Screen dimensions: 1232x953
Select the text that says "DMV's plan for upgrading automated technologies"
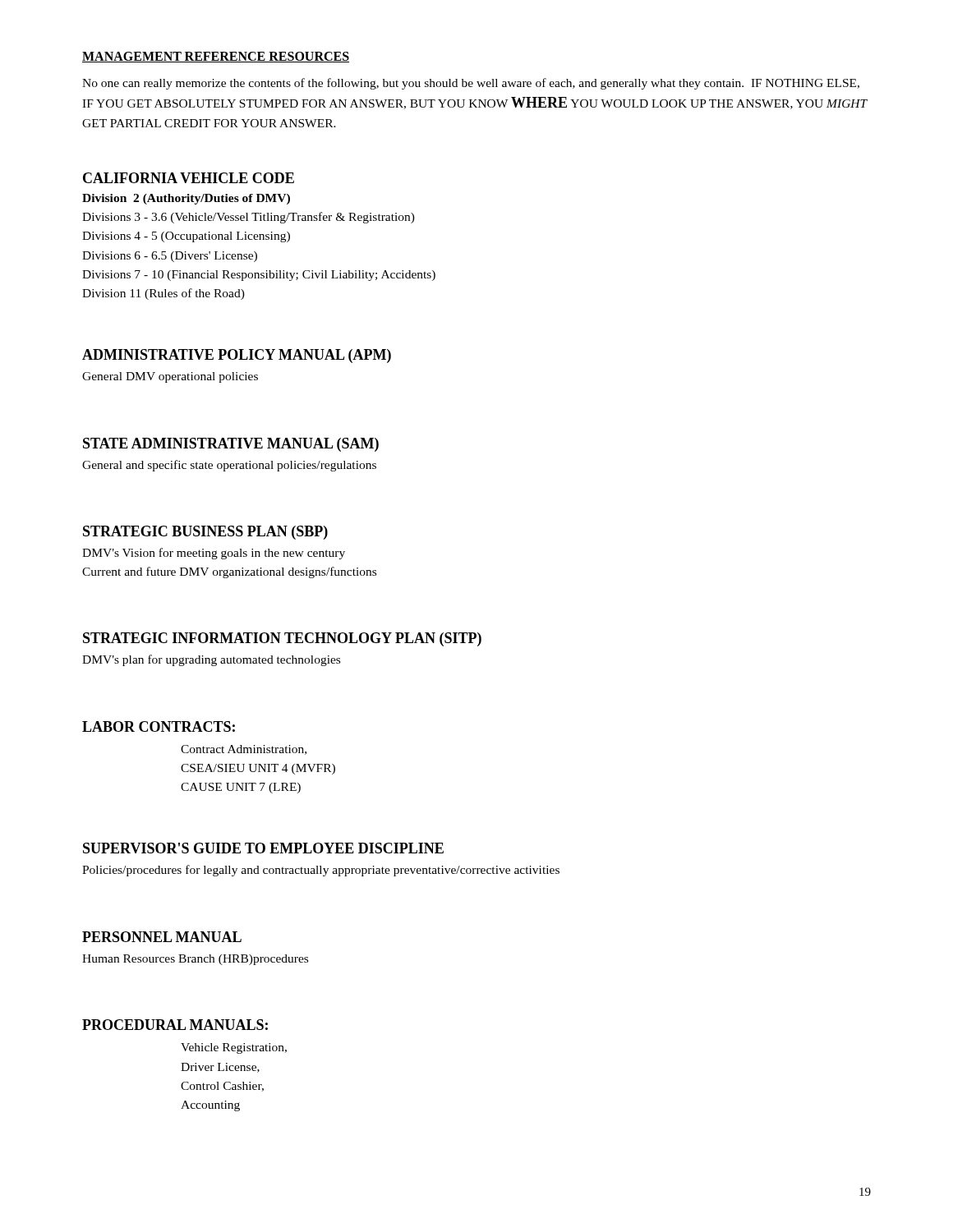click(x=212, y=659)
